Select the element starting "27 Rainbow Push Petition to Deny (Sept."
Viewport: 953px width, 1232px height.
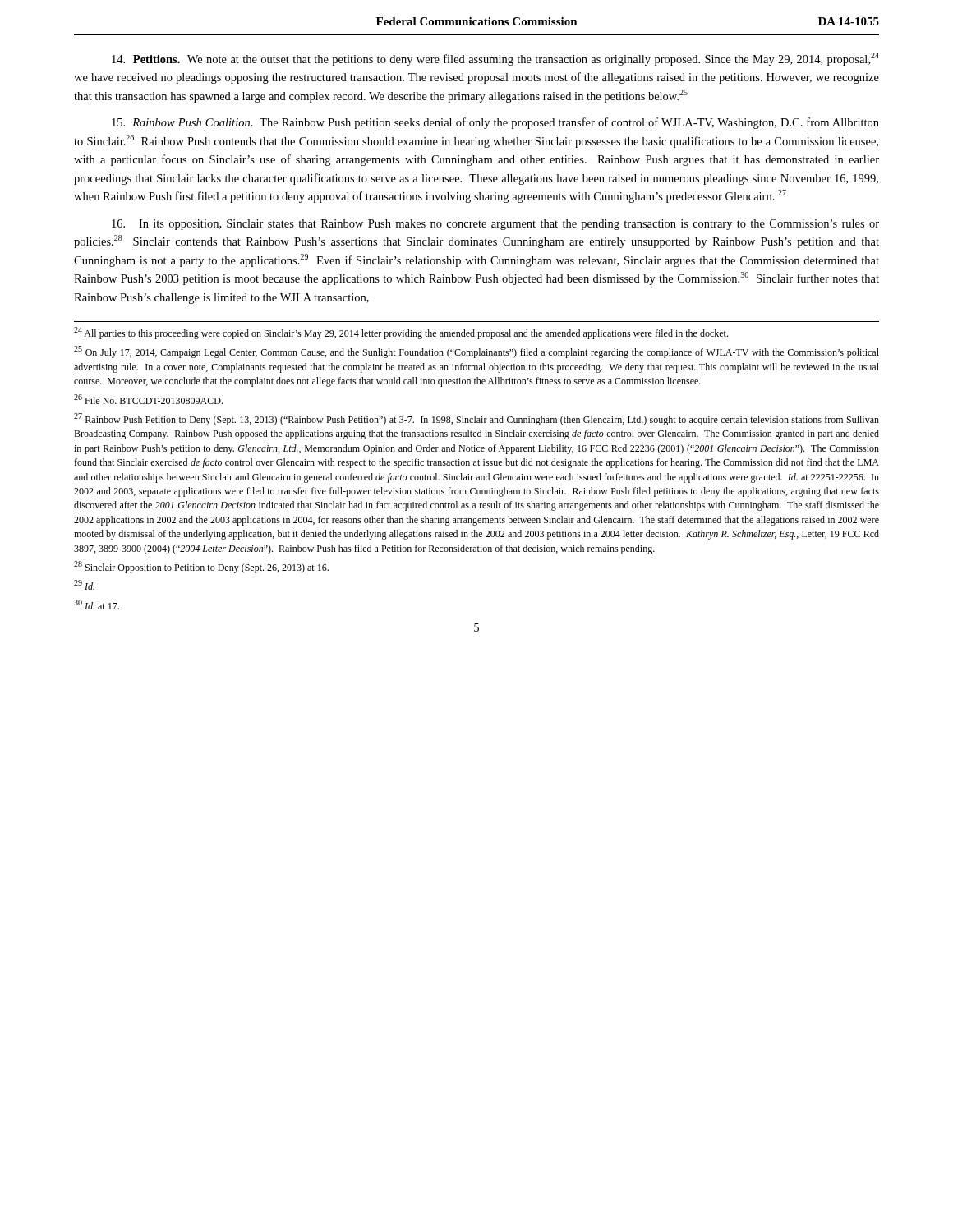point(476,484)
